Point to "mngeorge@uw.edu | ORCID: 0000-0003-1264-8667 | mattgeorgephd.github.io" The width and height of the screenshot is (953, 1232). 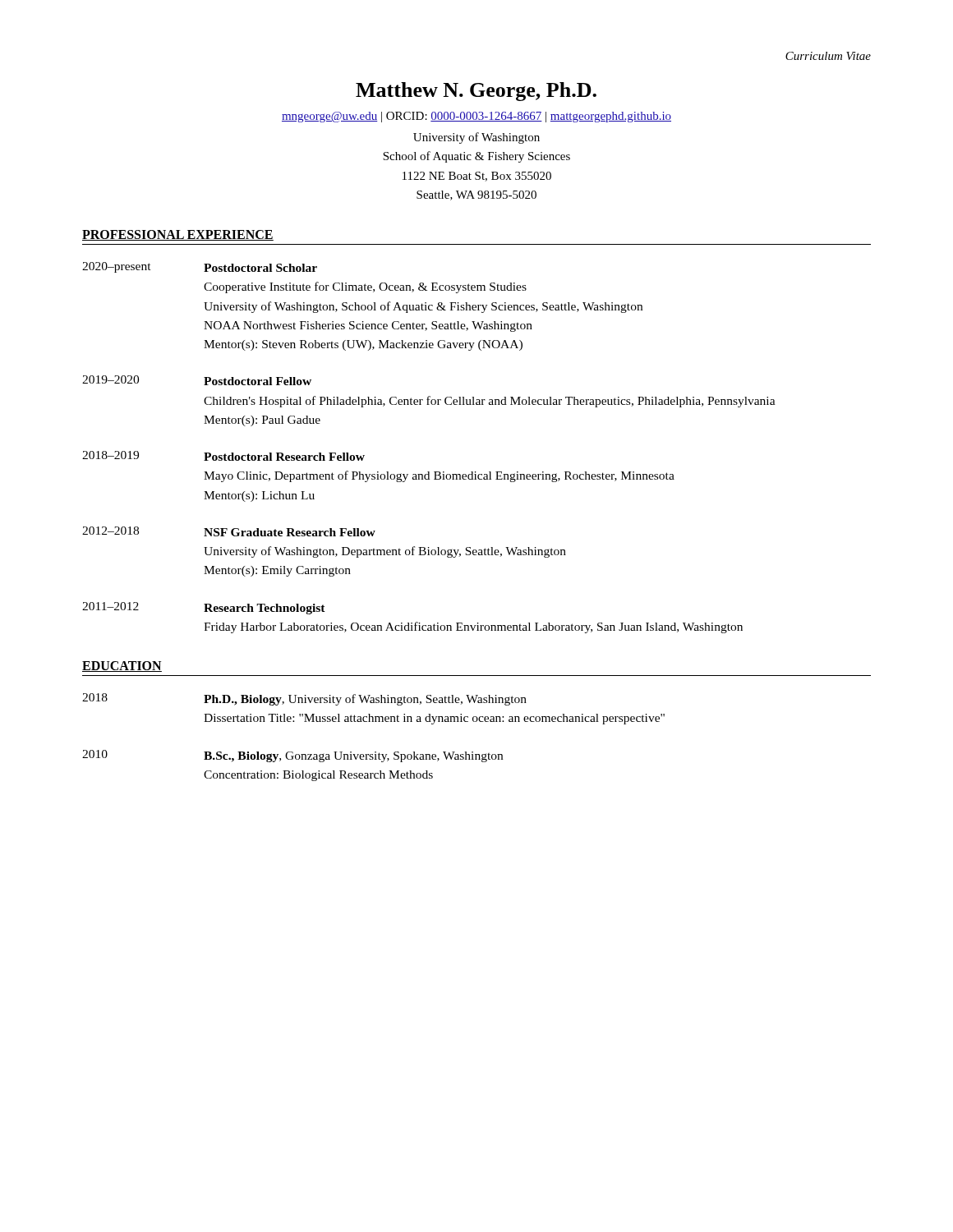coord(476,116)
